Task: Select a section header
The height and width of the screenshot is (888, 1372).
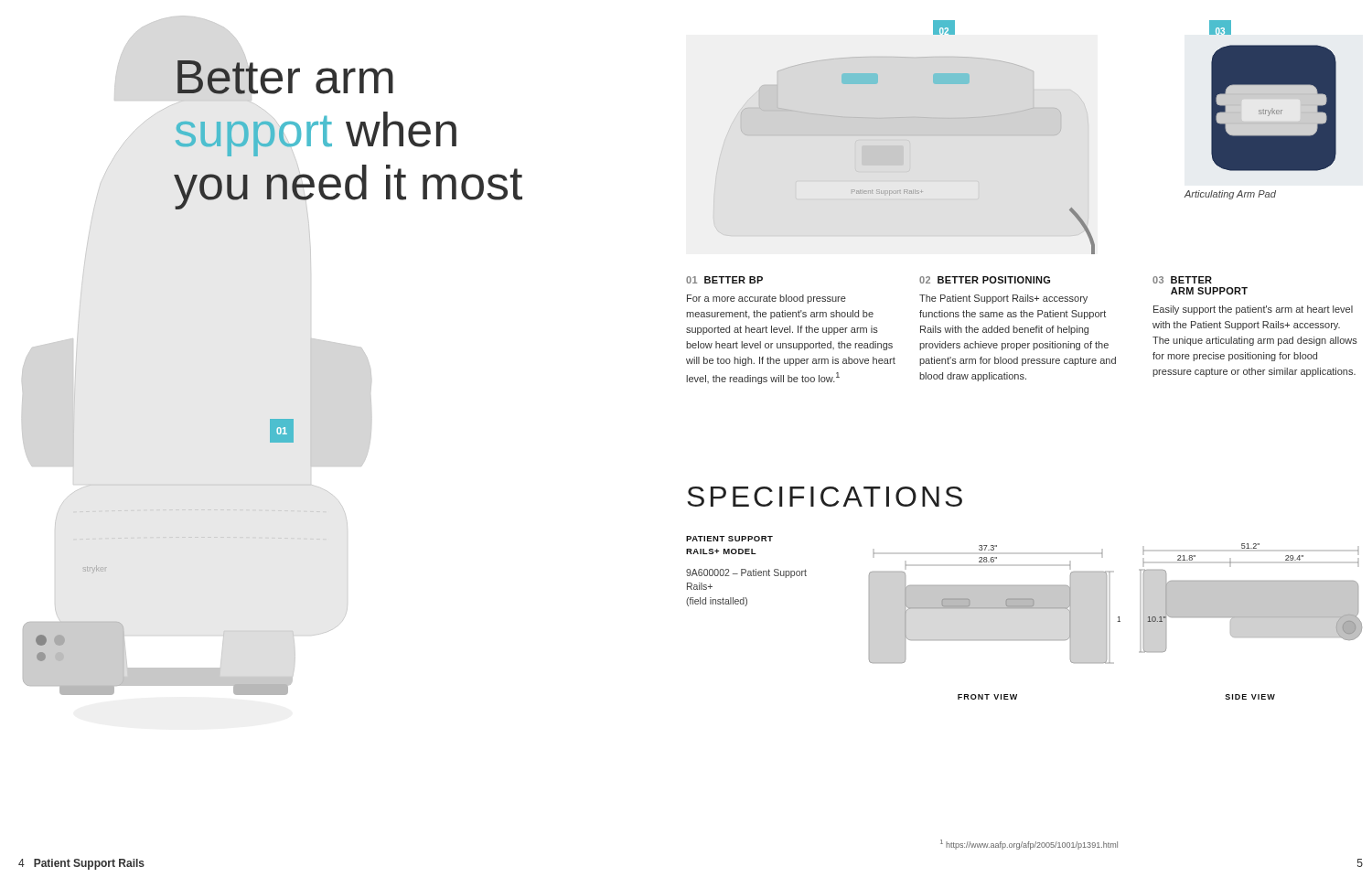Action: [869, 497]
